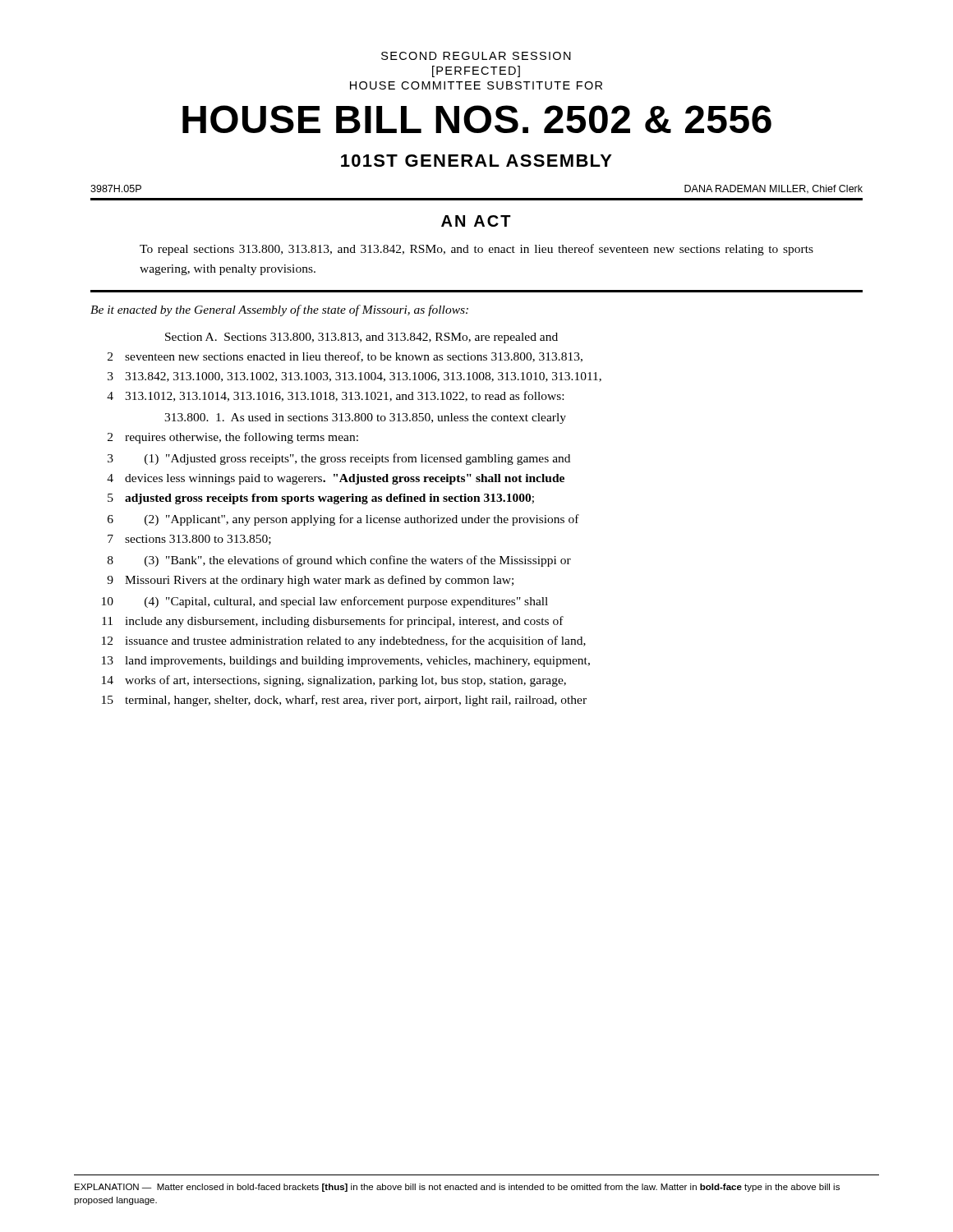Click the passage that begins "Be it enacted by the General Assembly of"
Screen dimensions: 1232x953
tap(280, 309)
